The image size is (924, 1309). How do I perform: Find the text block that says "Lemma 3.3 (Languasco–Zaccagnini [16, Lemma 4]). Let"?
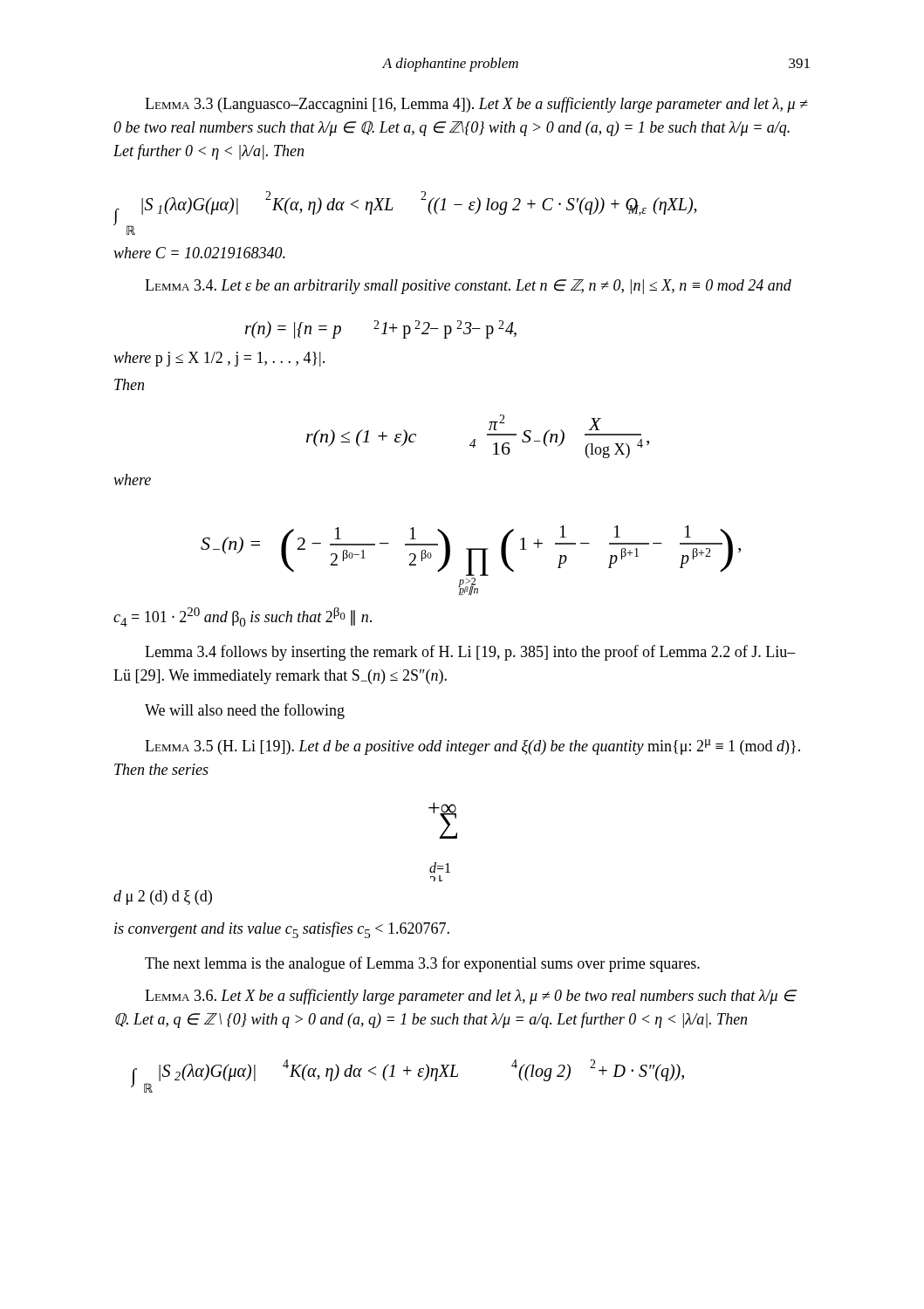pos(462,127)
